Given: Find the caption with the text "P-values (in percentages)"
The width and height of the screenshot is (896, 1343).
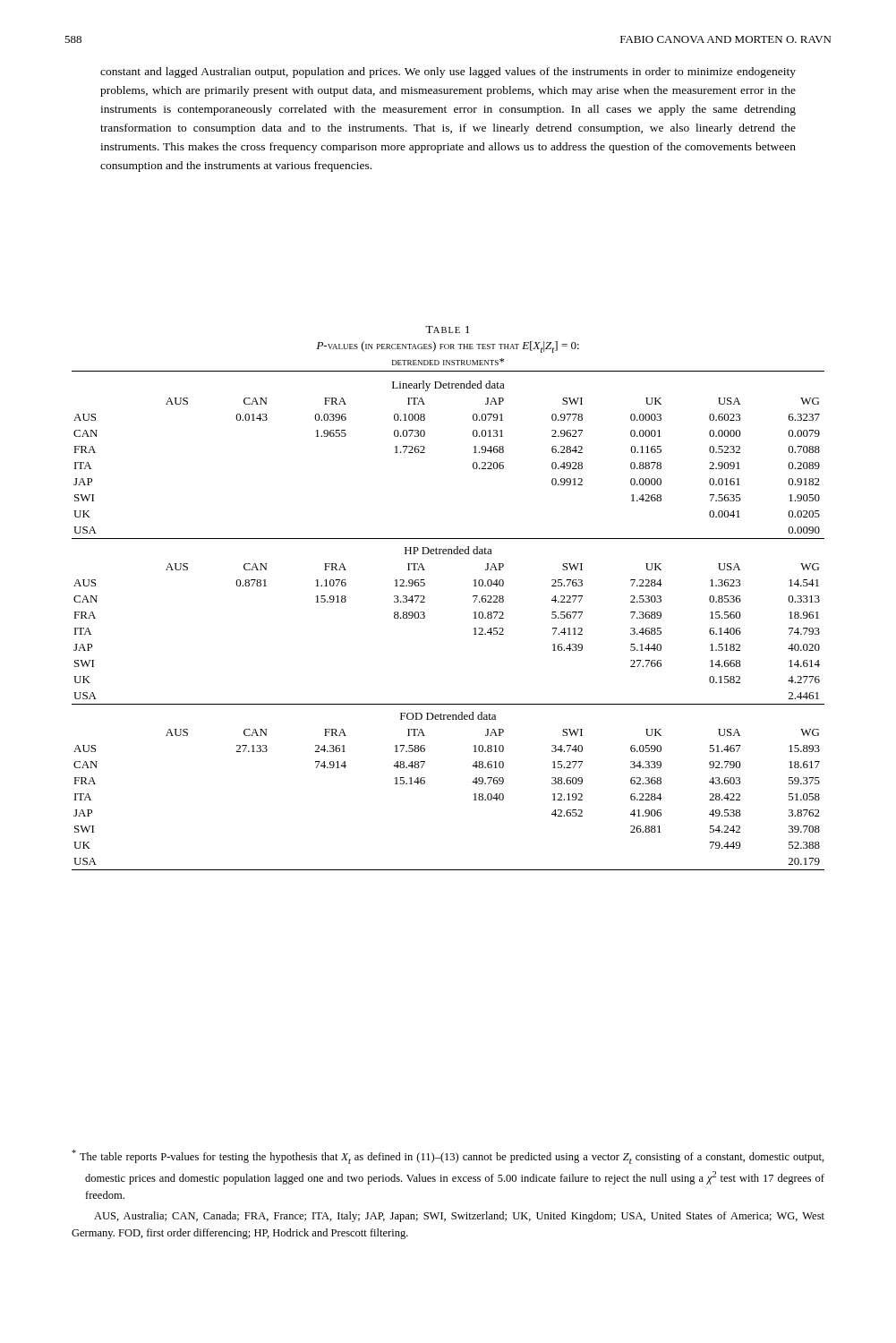Looking at the screenshot, I should click(448, 353).
